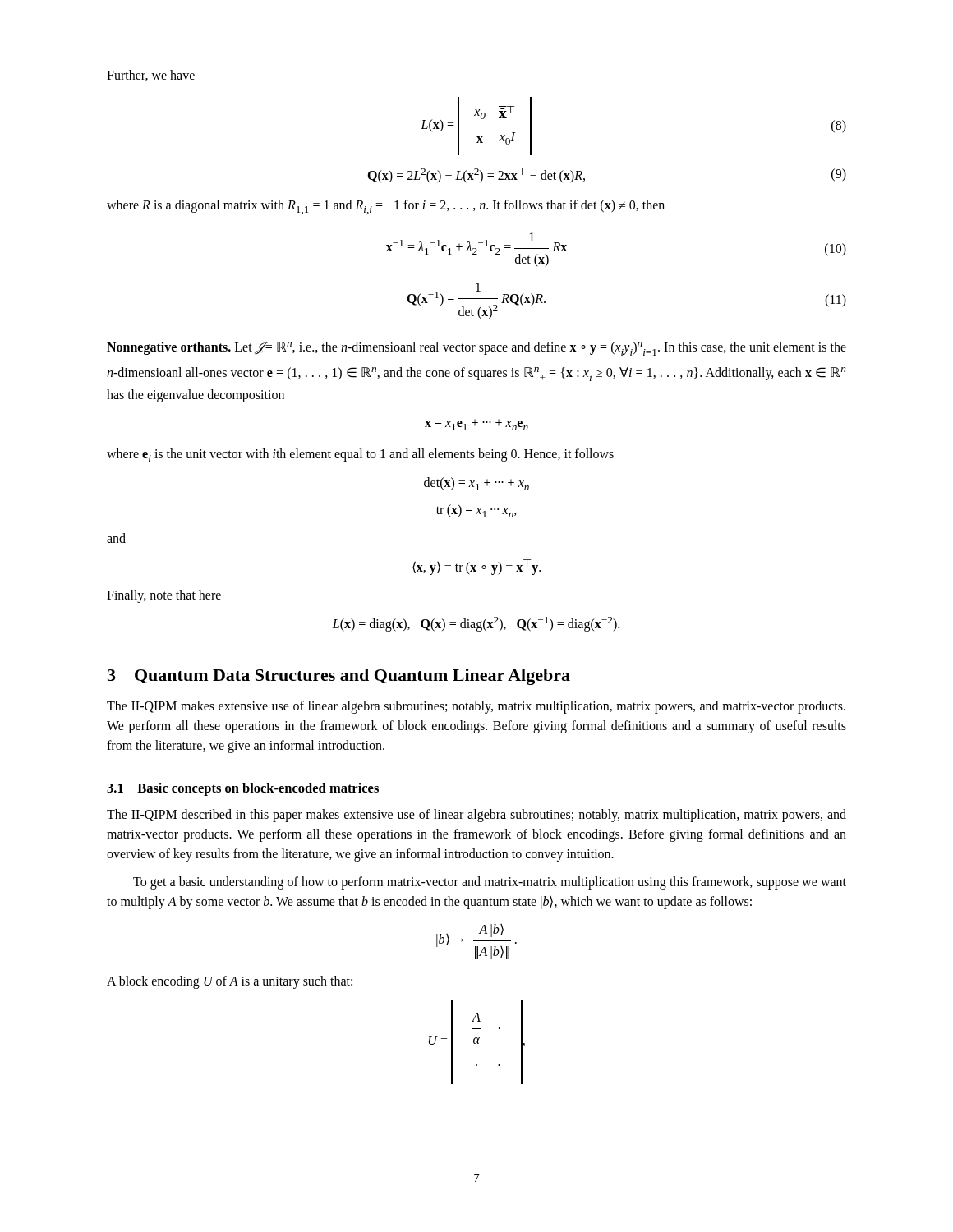953x1232 pixels.
Task: Locate the formula with the text "L(x) = x0 x̄⊤ x"
Action: 479,131
